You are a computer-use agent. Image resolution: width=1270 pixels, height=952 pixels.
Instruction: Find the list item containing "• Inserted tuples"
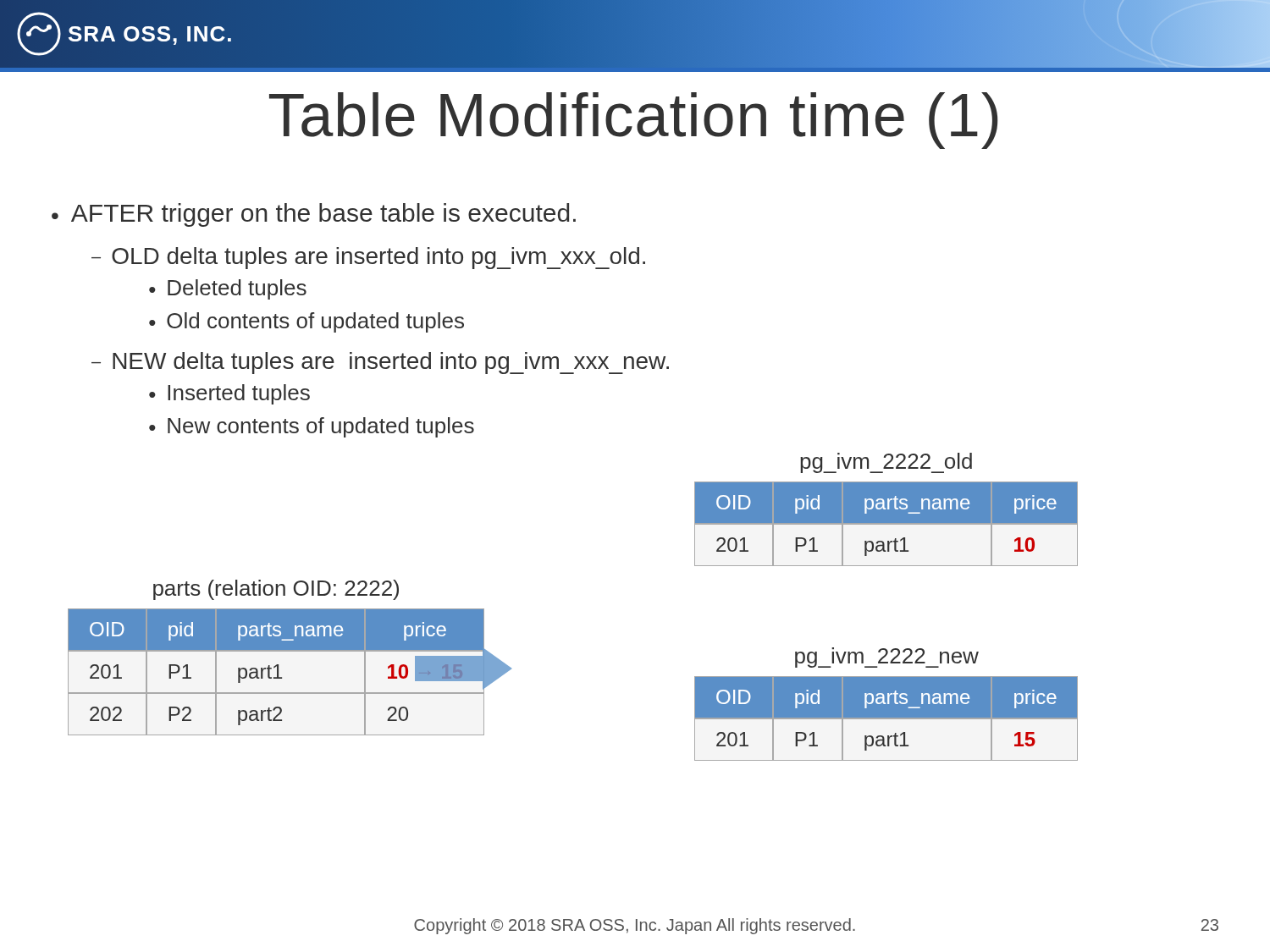[229, 394]
